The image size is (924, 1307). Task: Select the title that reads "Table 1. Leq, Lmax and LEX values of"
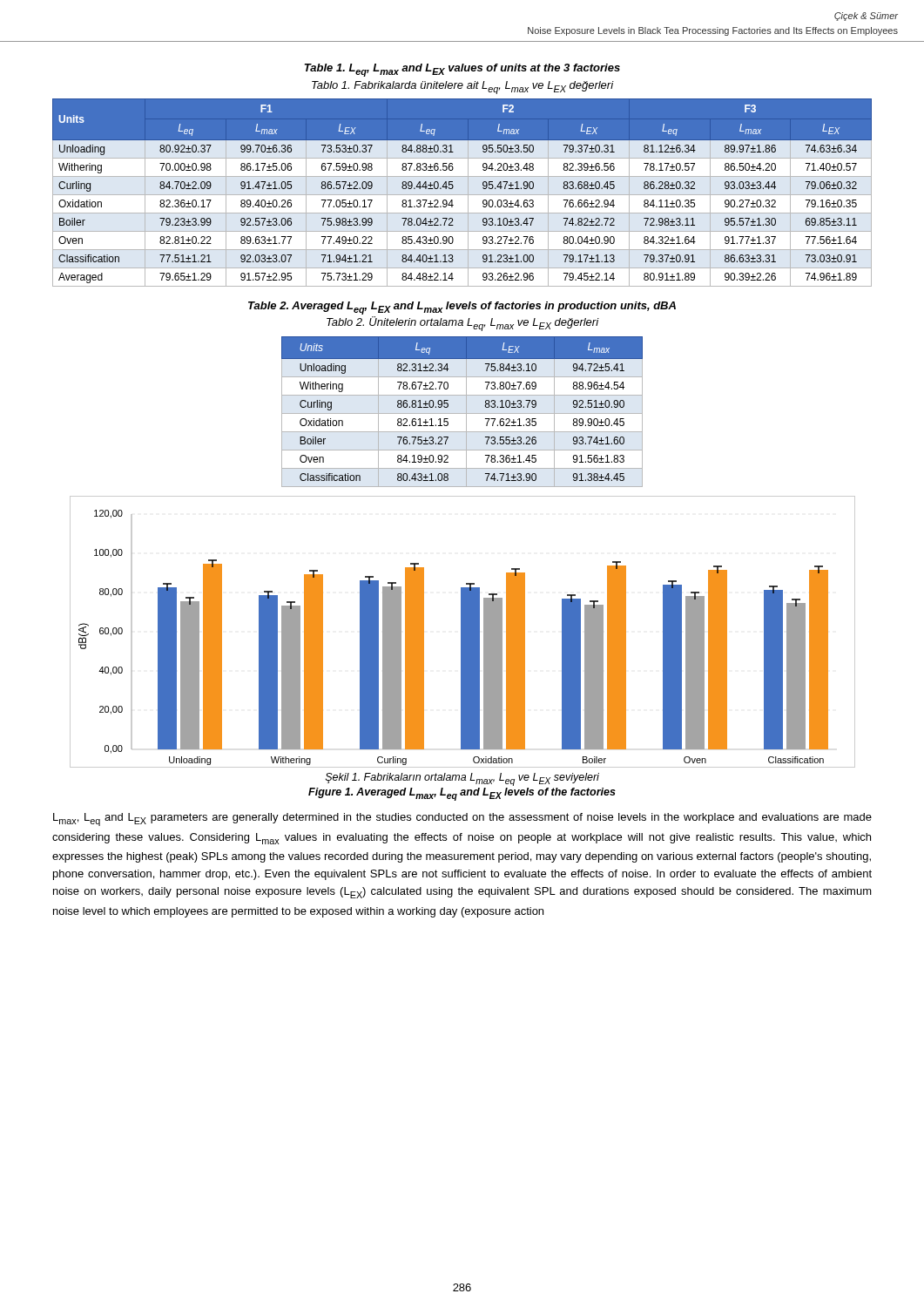[462, 69]
